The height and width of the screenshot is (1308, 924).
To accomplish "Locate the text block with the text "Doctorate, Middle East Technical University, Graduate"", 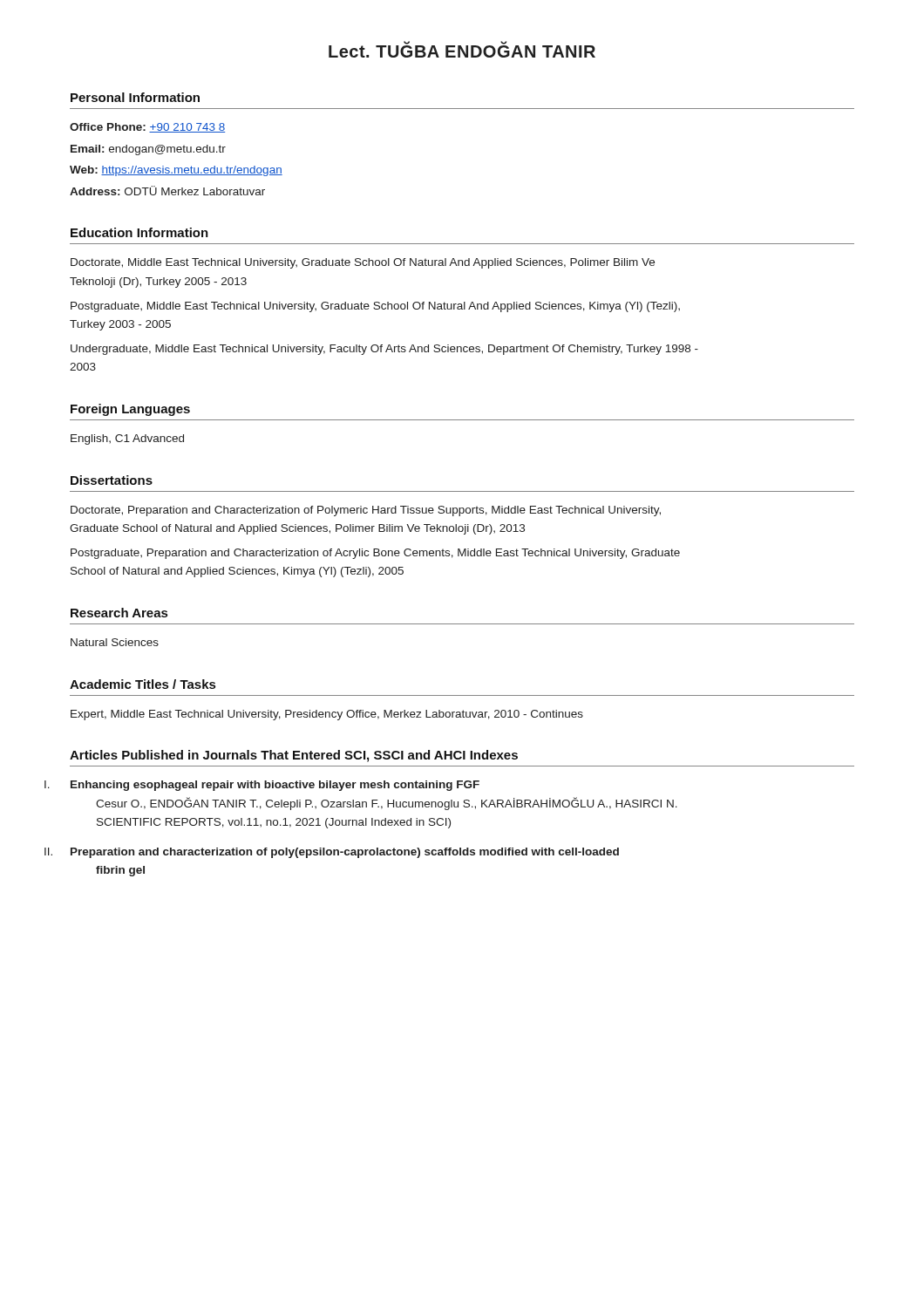I will [462, 315].
